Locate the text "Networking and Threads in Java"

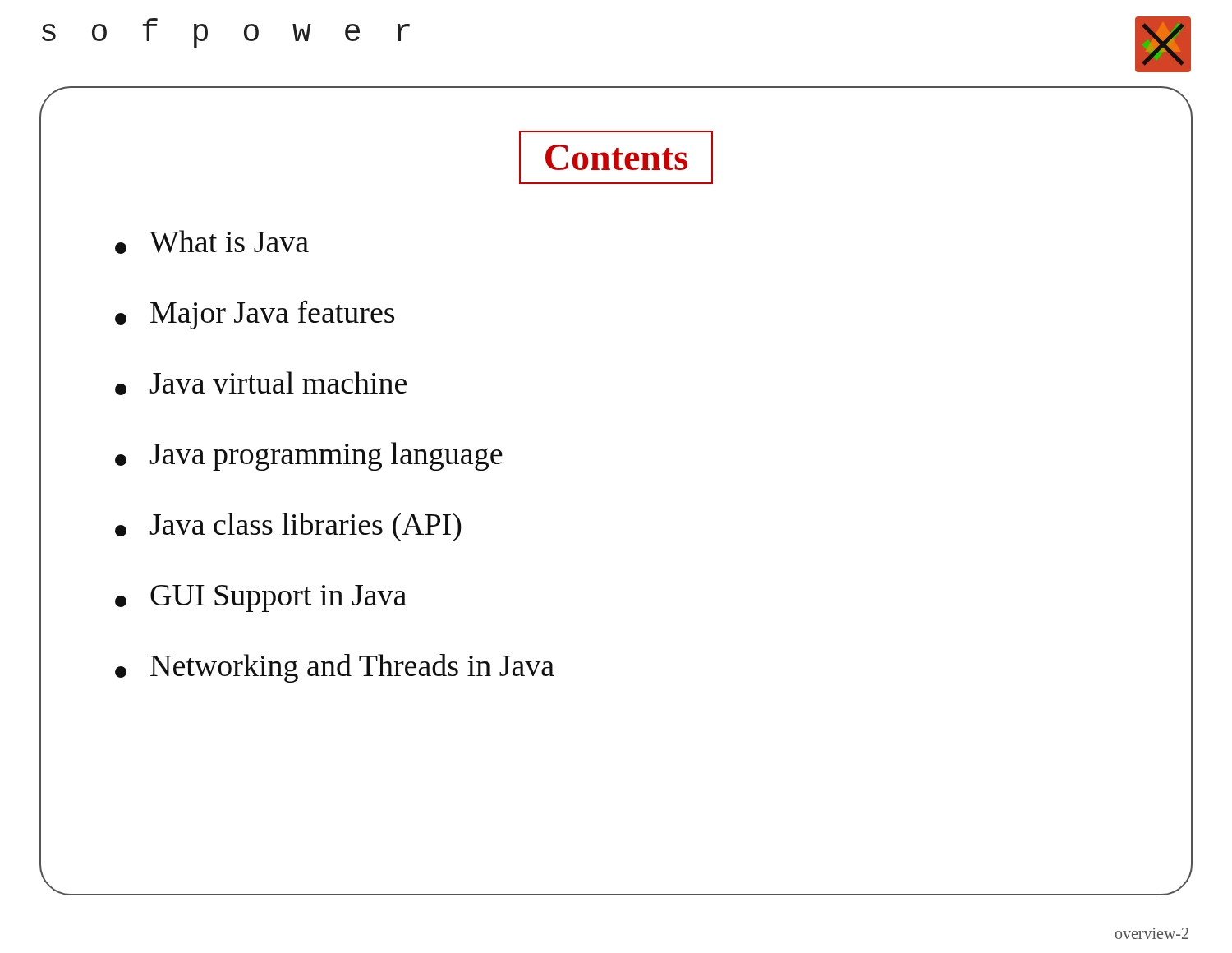[335, 665]
